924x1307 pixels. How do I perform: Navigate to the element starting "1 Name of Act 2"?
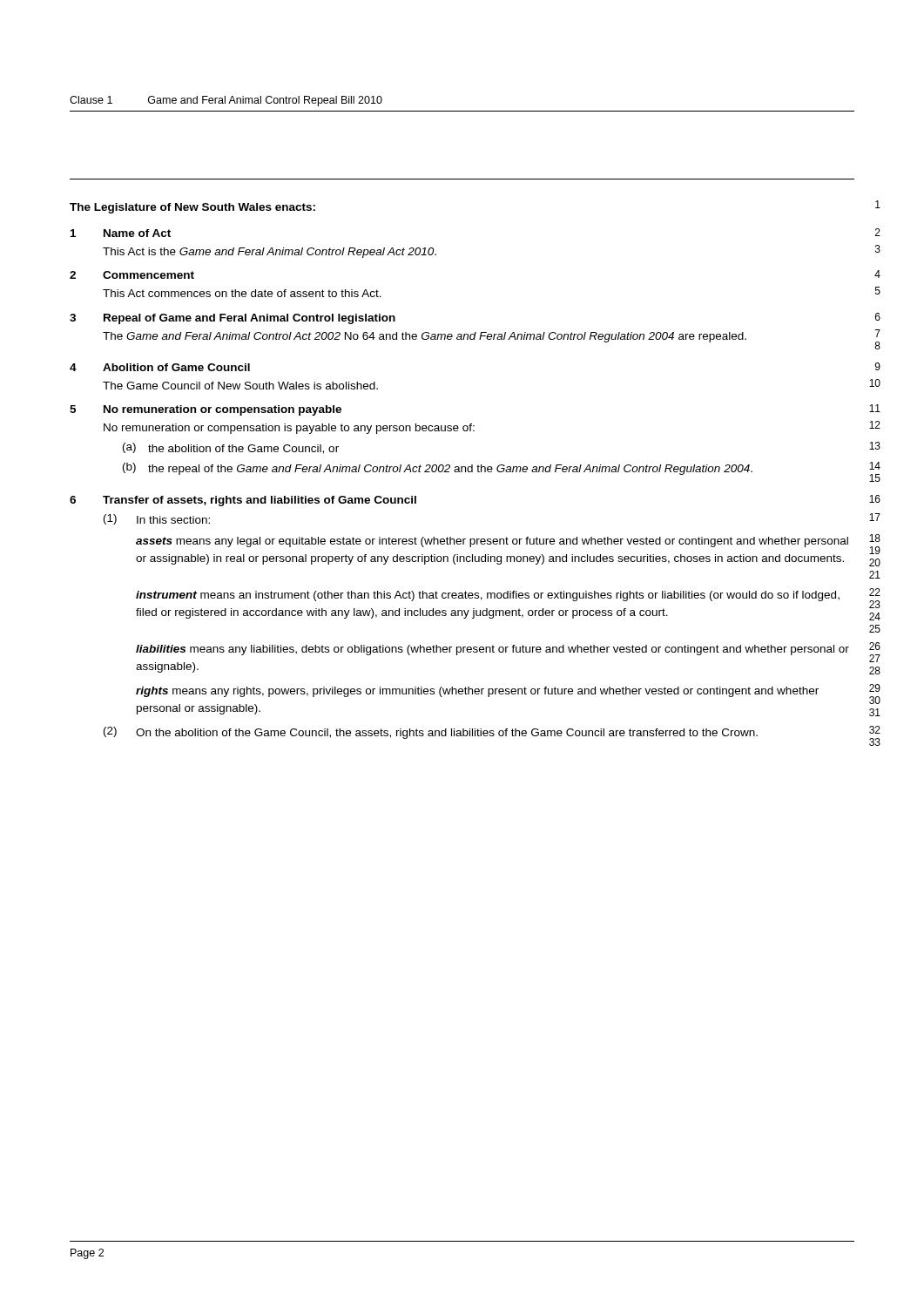[x=144, y=232]
